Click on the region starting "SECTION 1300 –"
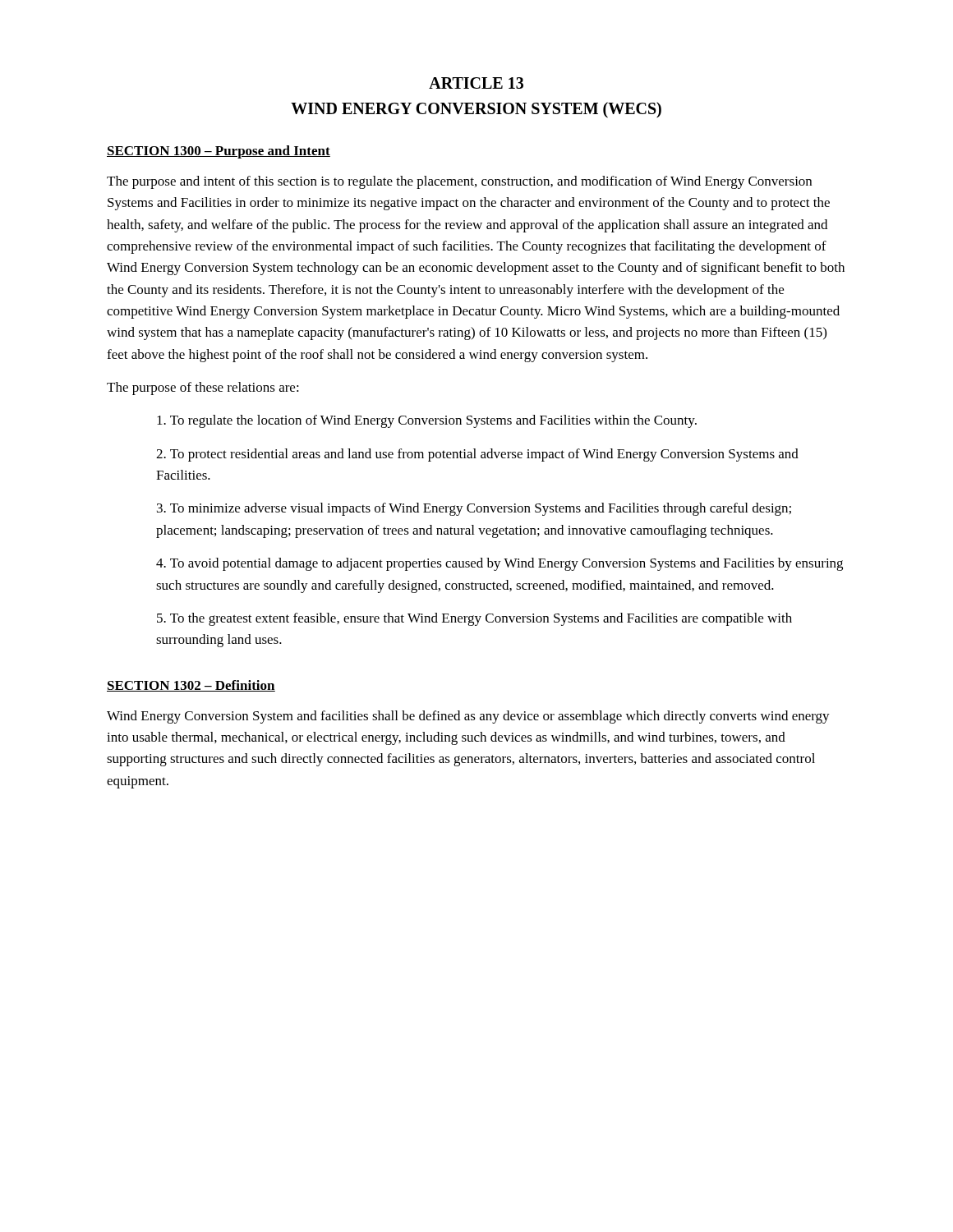 (218, 151)
